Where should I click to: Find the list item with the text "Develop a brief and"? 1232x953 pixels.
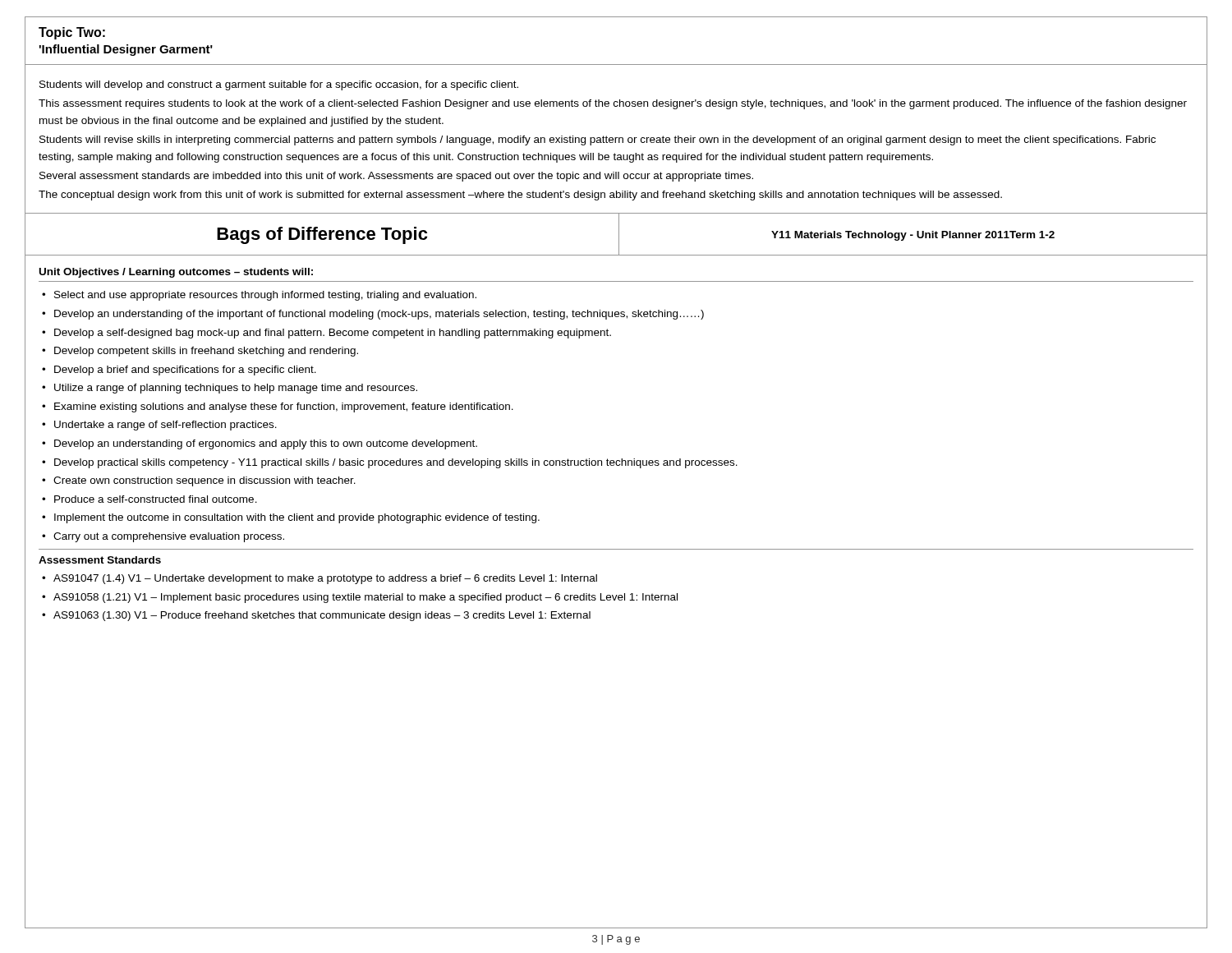(x=185, y=369)
